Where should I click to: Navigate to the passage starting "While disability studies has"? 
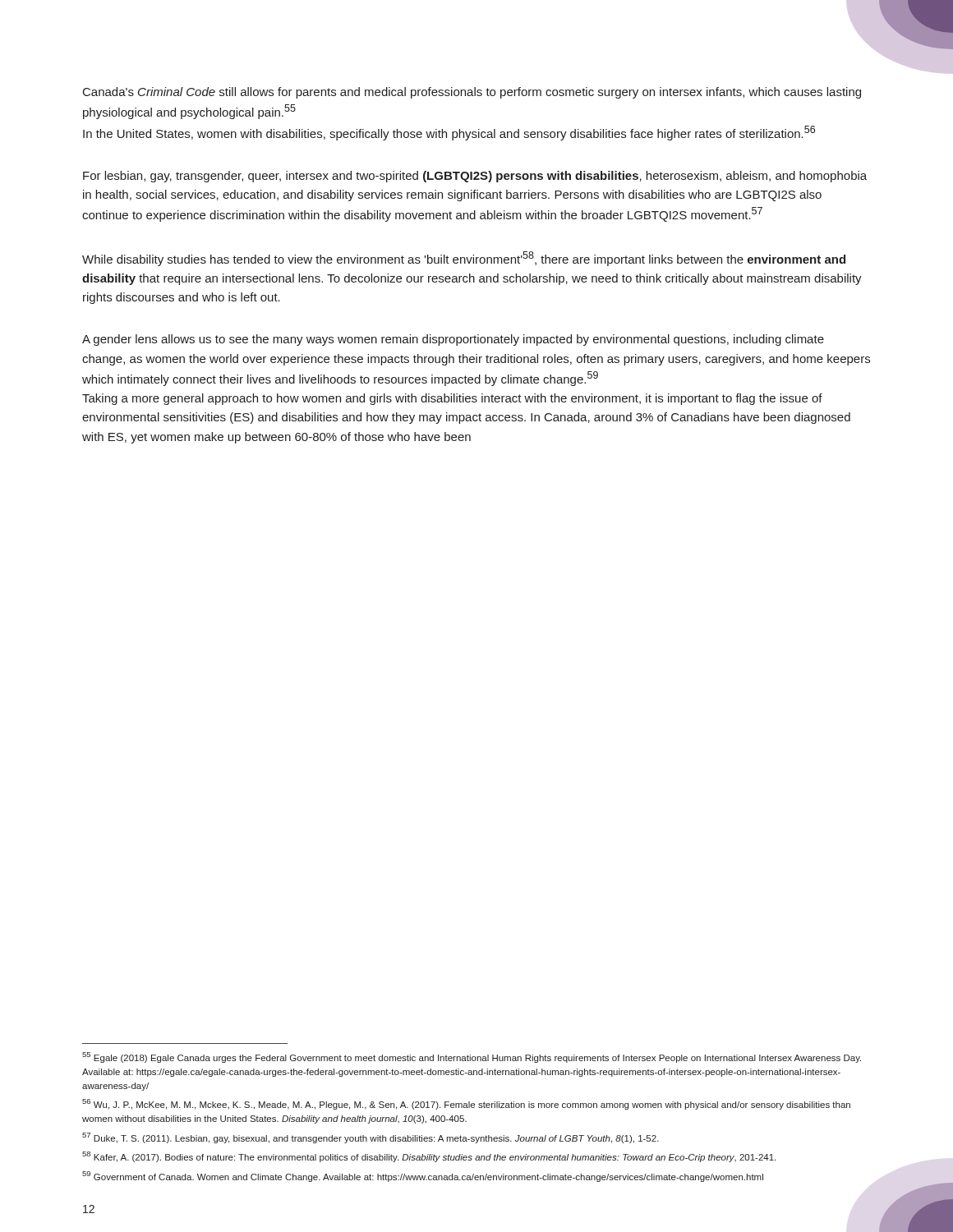coord(476,277)
